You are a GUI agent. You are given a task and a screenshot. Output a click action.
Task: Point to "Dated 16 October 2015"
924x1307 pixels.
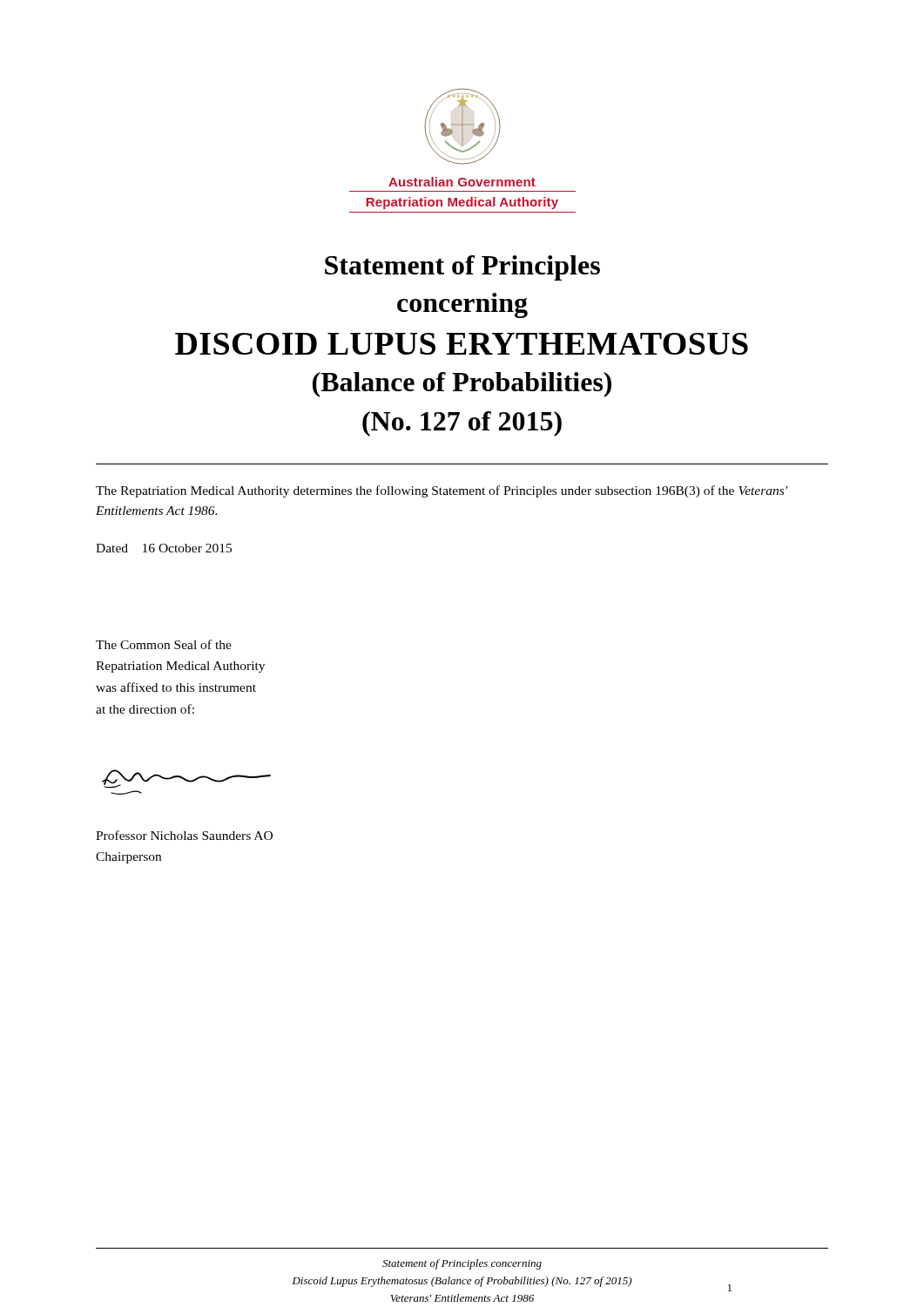(164, 547)
